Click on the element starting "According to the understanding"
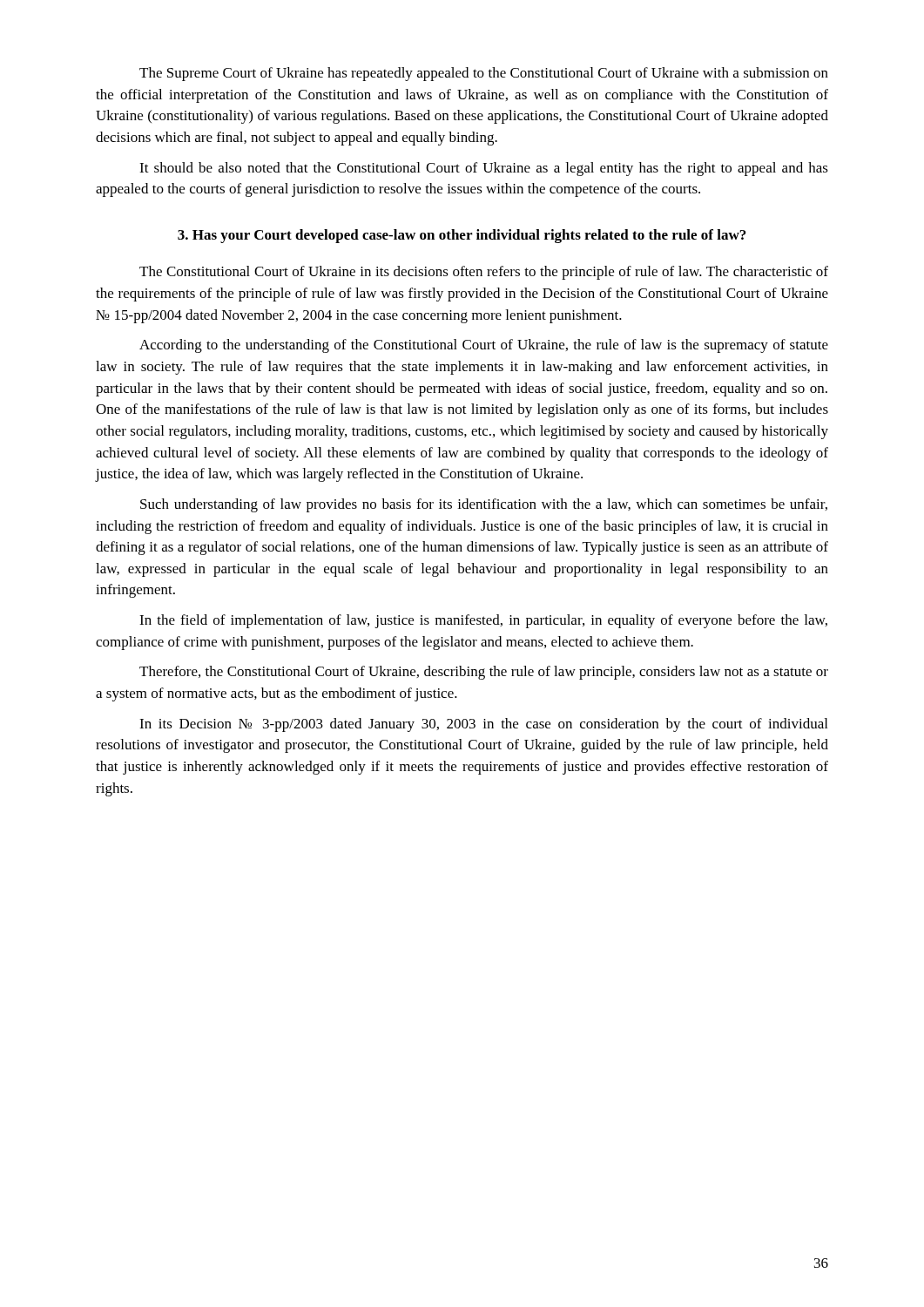The width and height of the screenshot is (924, 1307). 462,410
